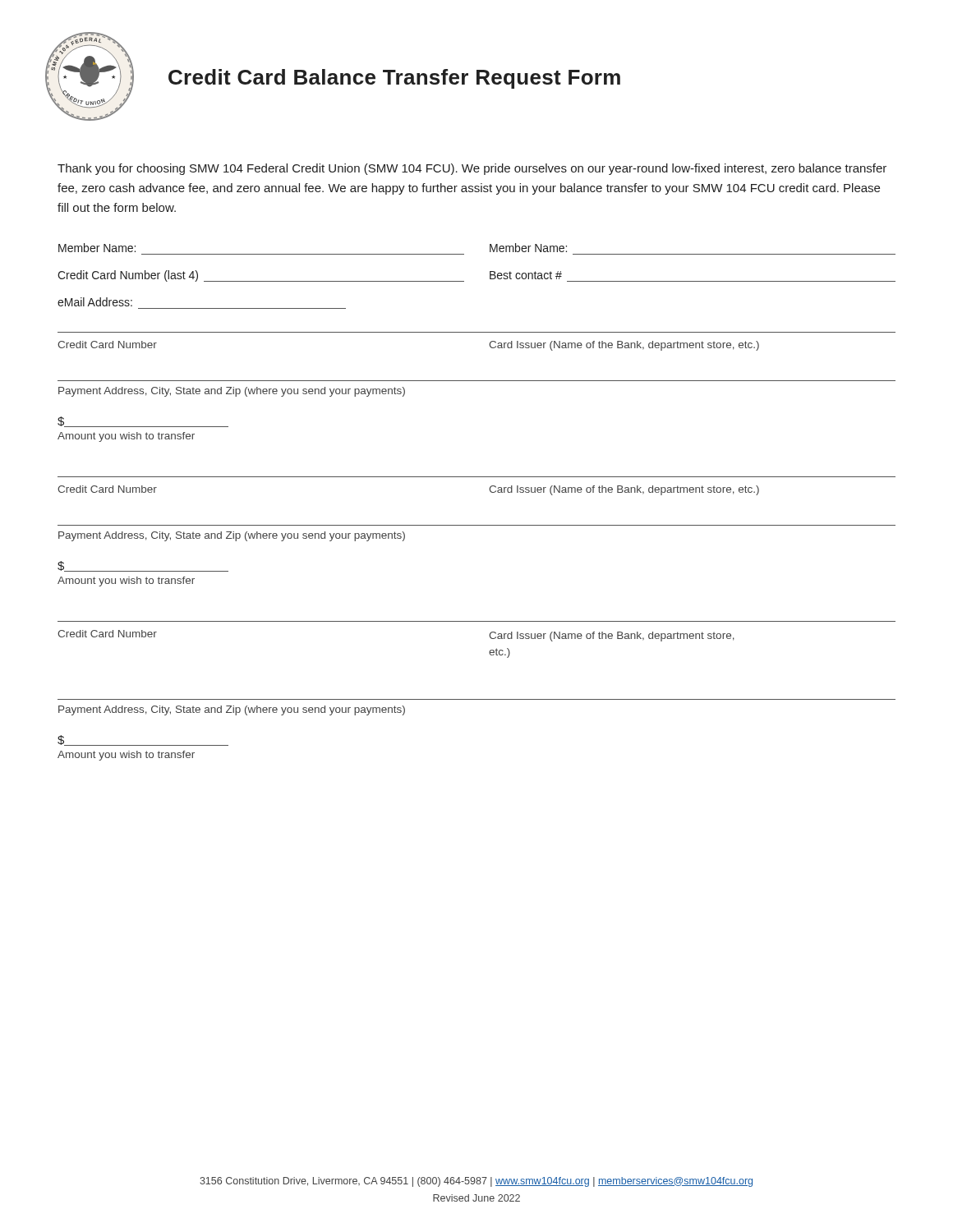
Task: Locate the logo
Action: 106,78
